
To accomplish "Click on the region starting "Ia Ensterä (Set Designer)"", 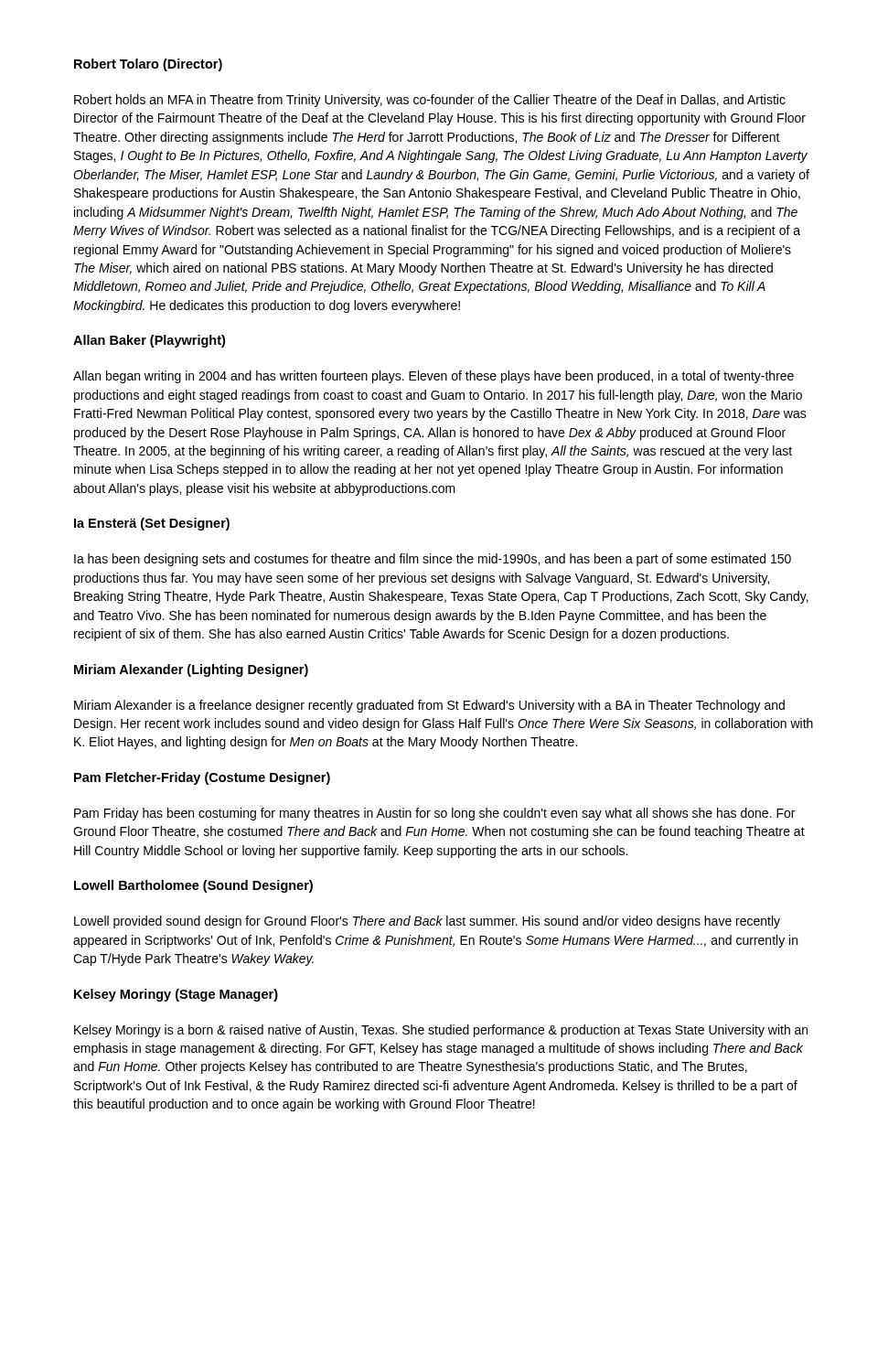I will 152,523.
